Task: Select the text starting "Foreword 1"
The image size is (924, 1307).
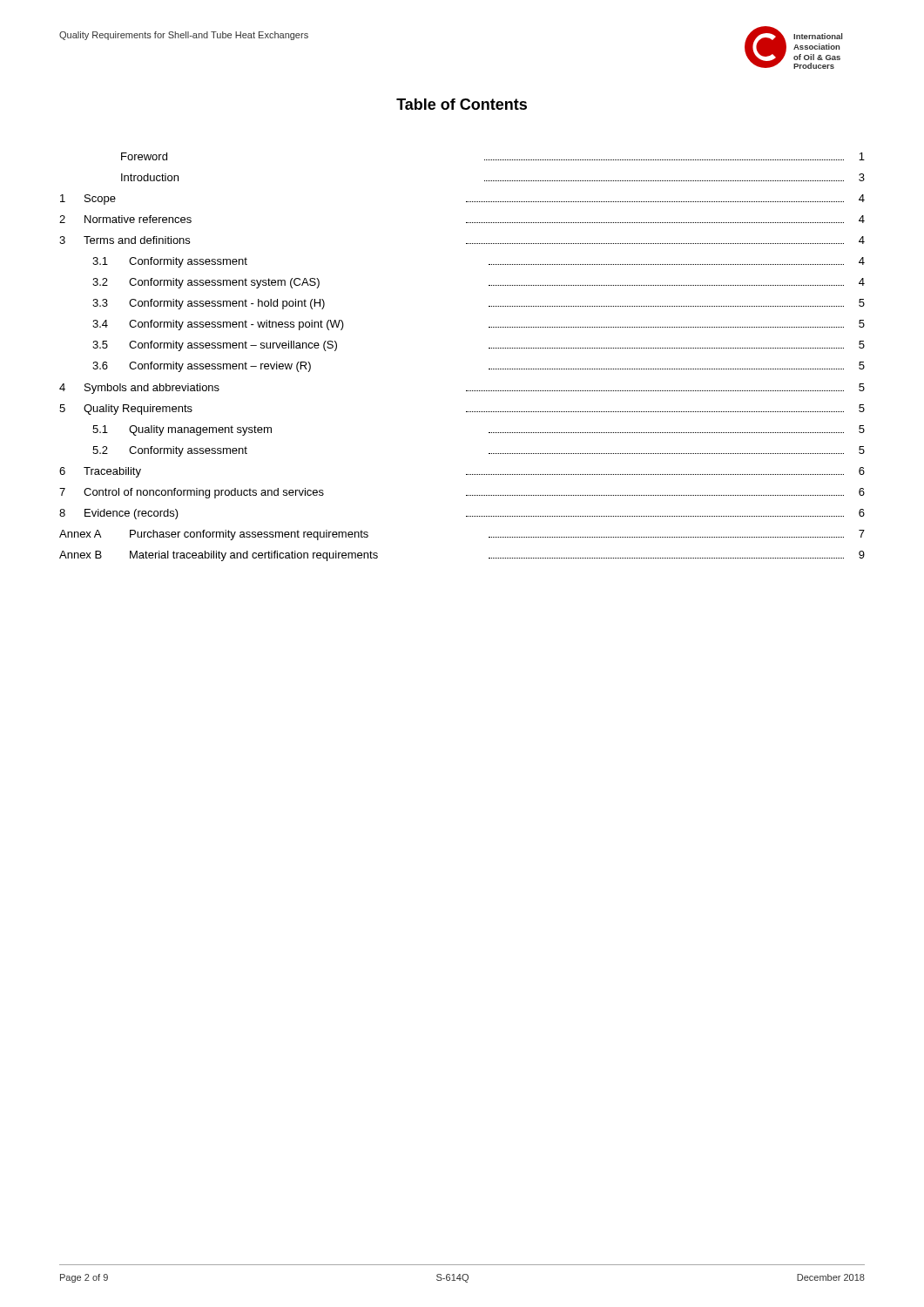Action: (492, 157)
